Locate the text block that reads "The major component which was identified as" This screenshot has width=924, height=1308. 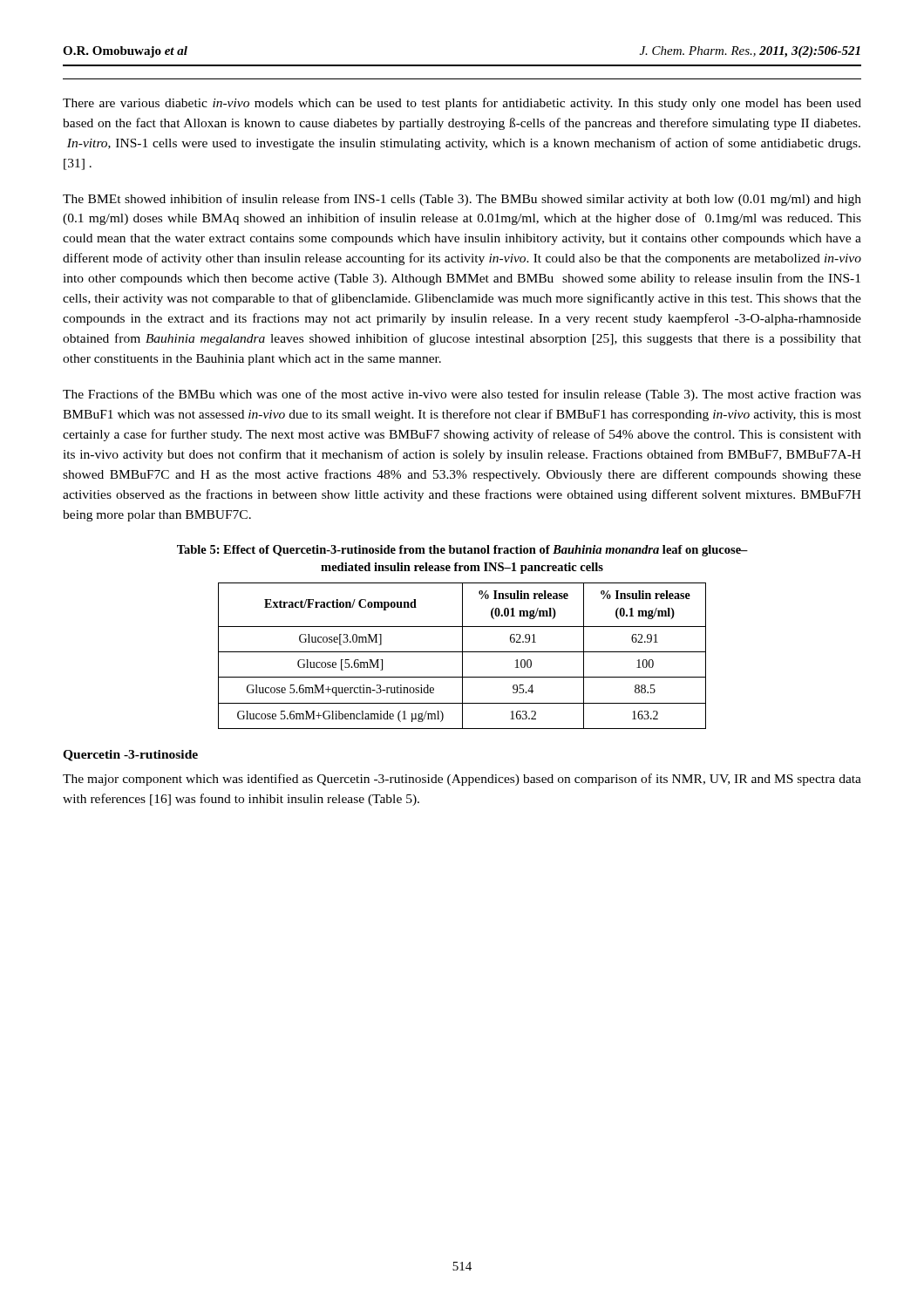coord(462,789)
